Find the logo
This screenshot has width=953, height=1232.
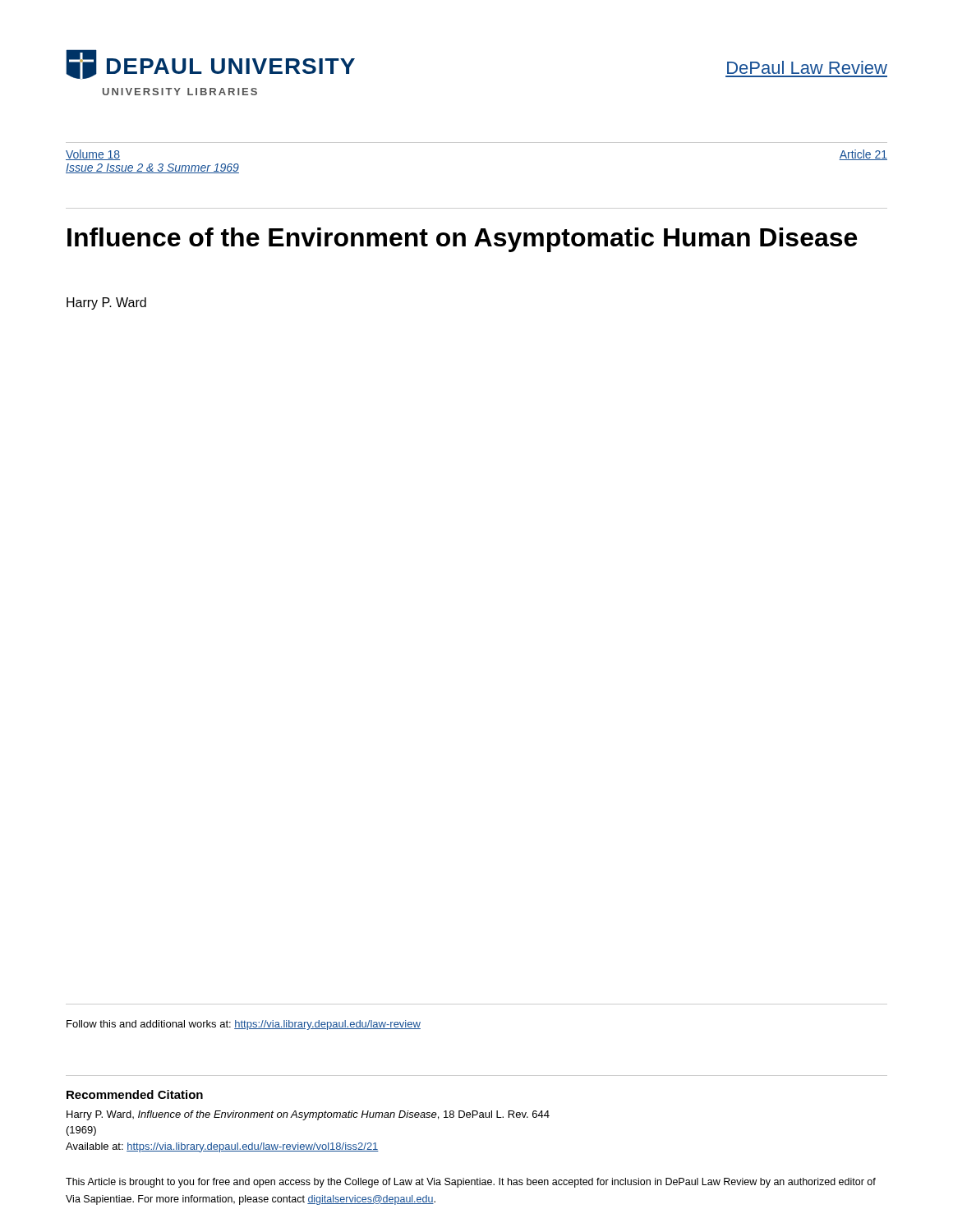(211, 73)
